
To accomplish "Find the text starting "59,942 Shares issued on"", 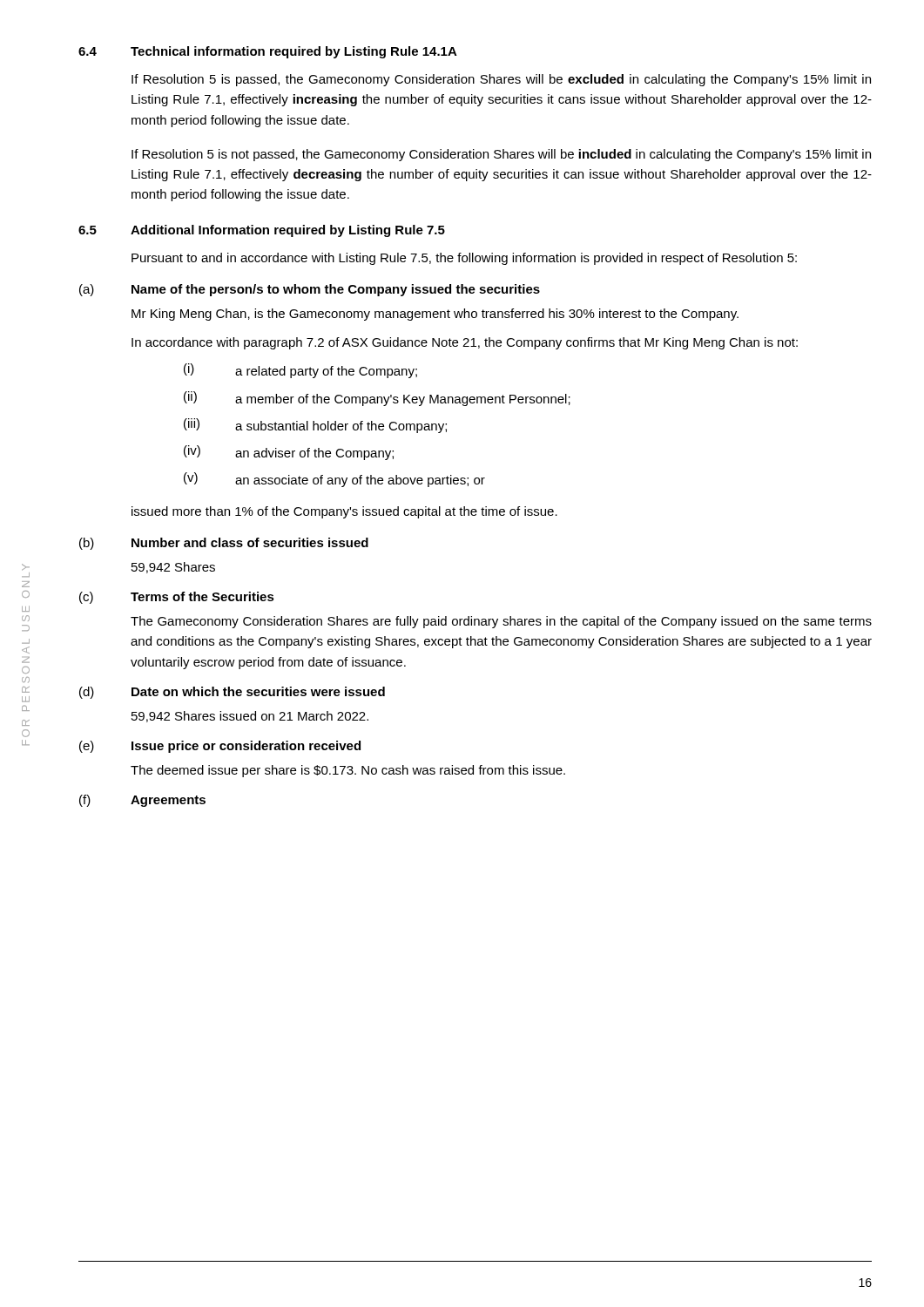I will pos(250,716).
